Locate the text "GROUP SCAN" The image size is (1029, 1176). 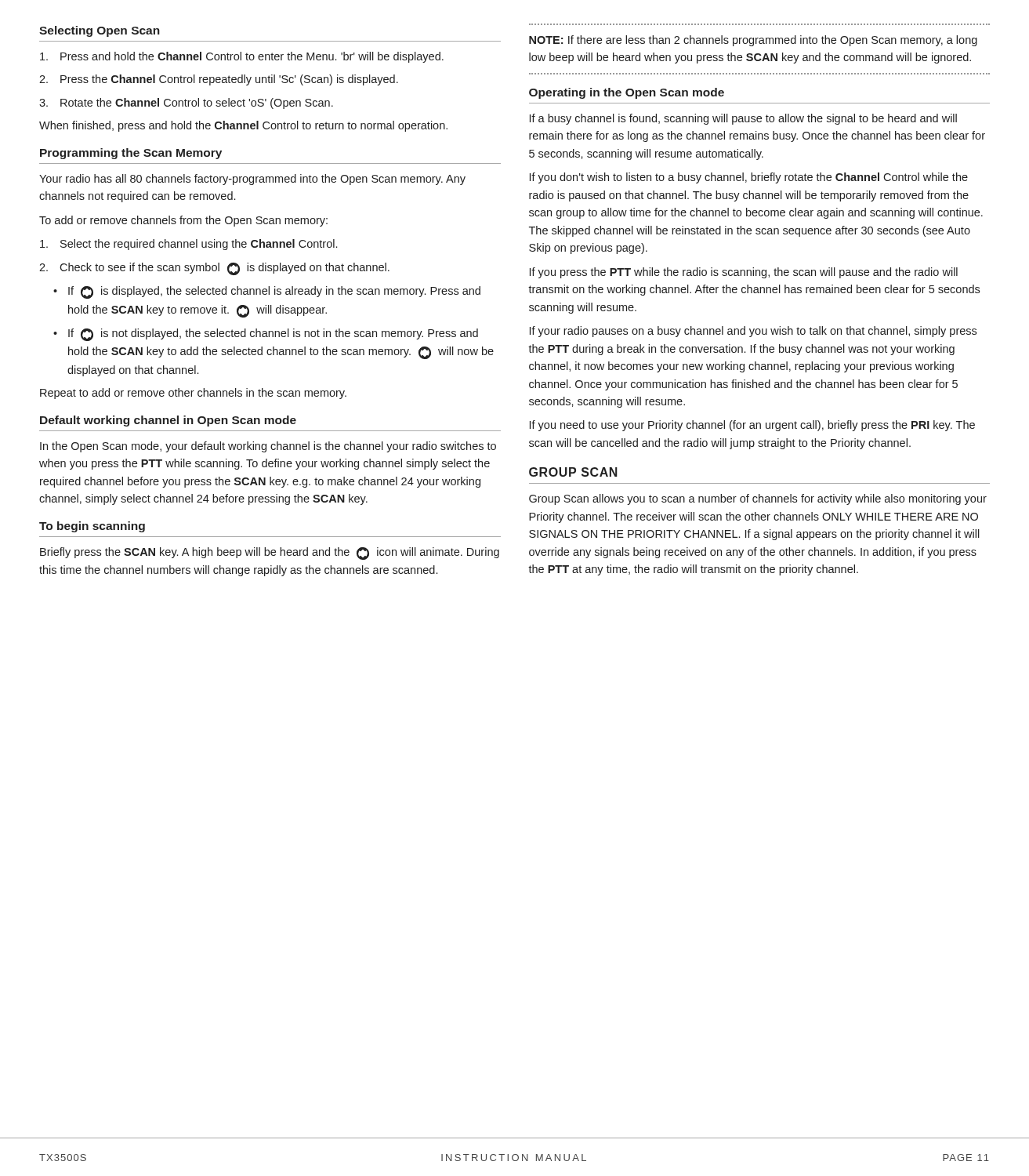574,473
